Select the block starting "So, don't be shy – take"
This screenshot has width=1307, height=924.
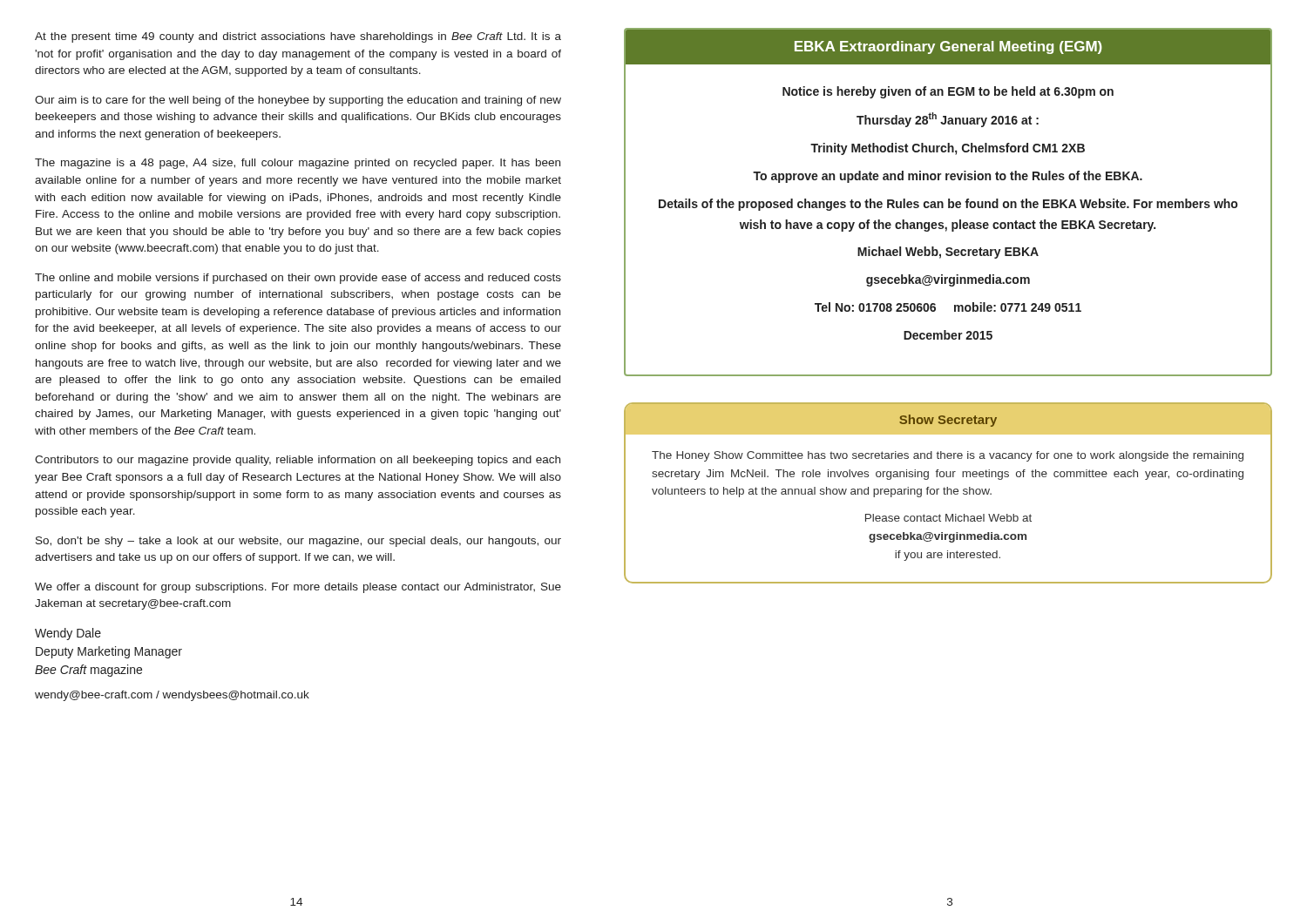[x=298, y=549]
